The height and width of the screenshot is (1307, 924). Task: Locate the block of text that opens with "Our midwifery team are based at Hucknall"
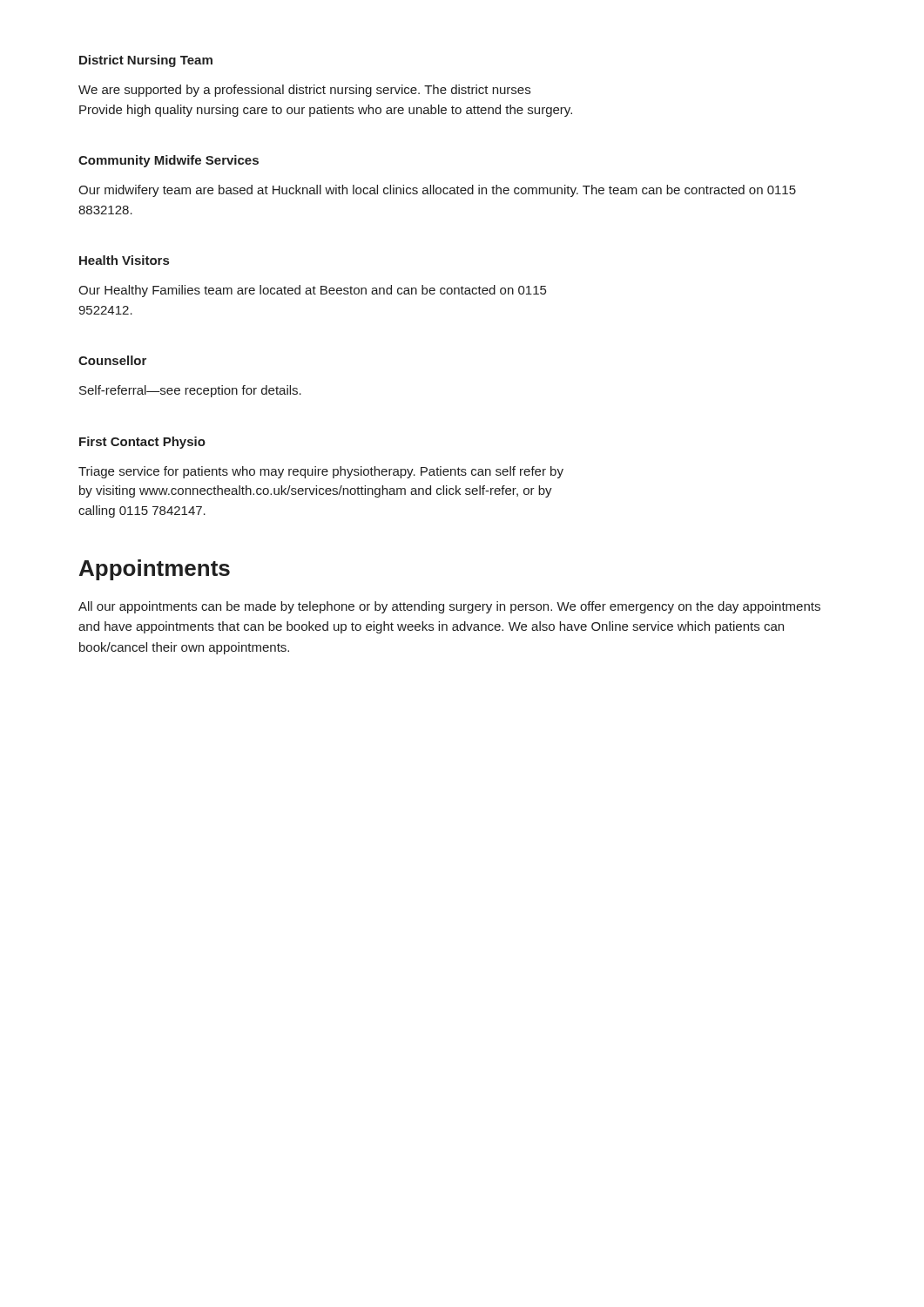pyautogui.click(x=462, y=200)
